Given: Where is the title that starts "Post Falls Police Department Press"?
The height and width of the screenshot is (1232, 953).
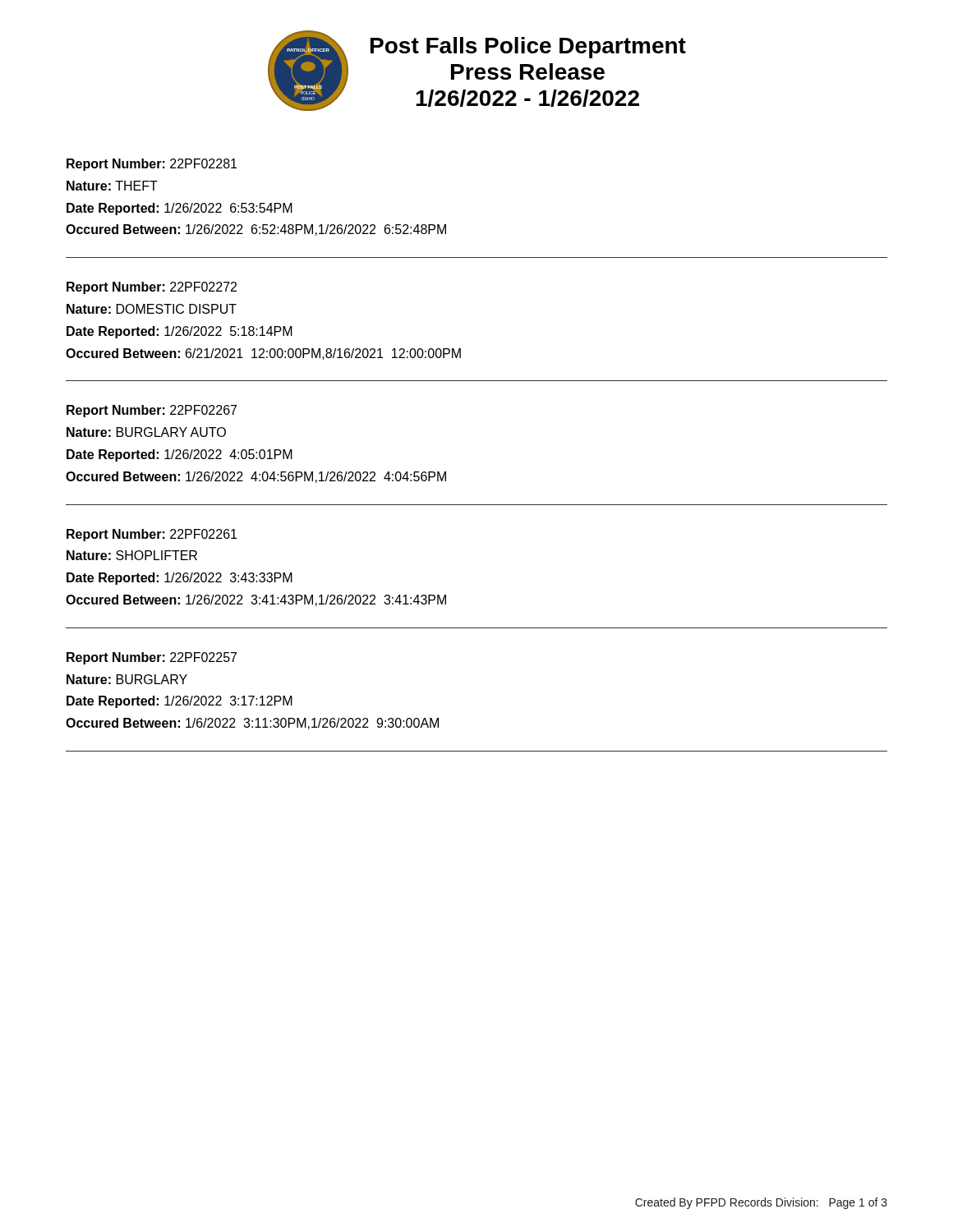Looking at the screenshot, I should [x=527, y=72].
